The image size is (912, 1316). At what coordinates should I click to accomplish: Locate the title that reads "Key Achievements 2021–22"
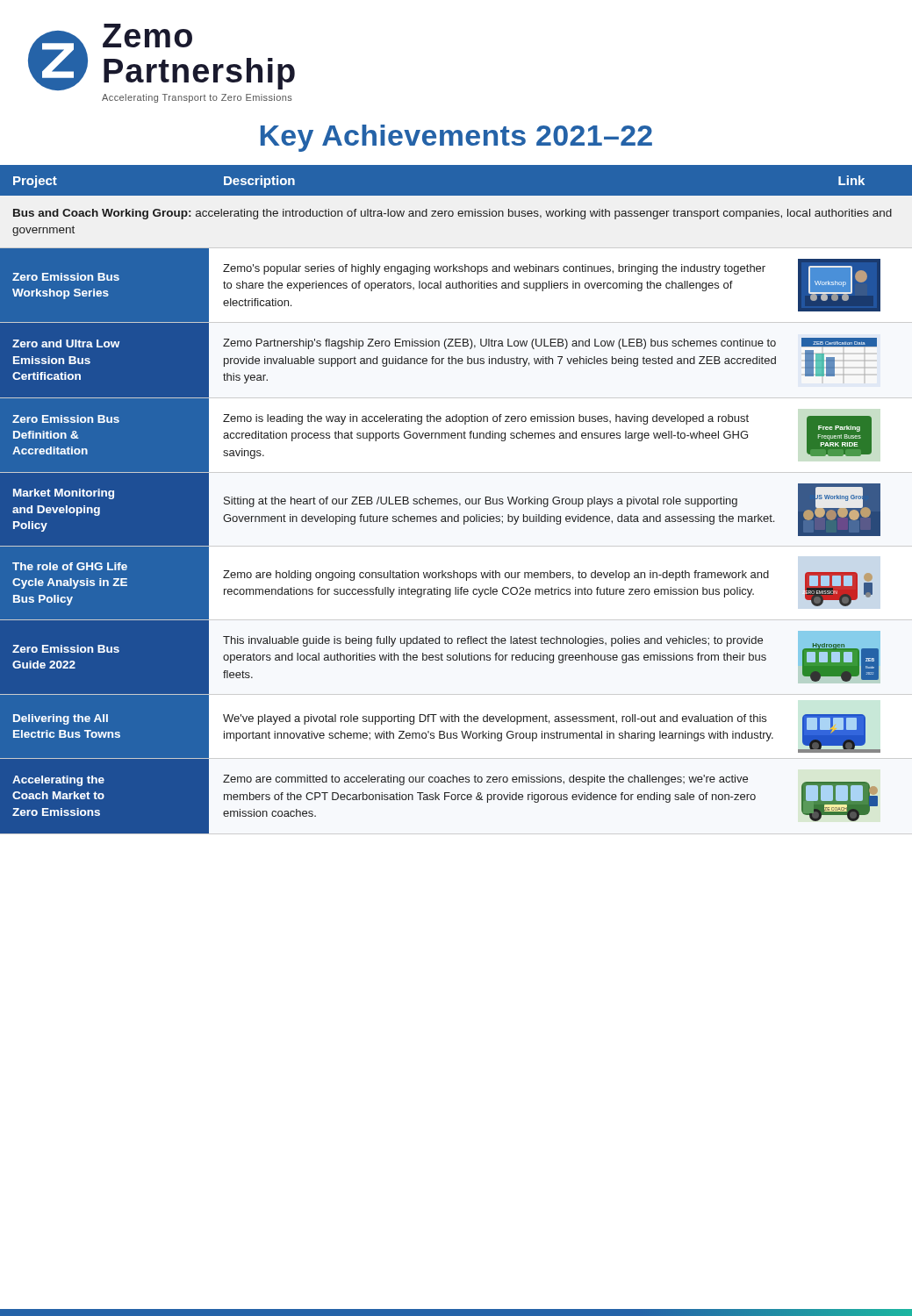click(456, 135)
